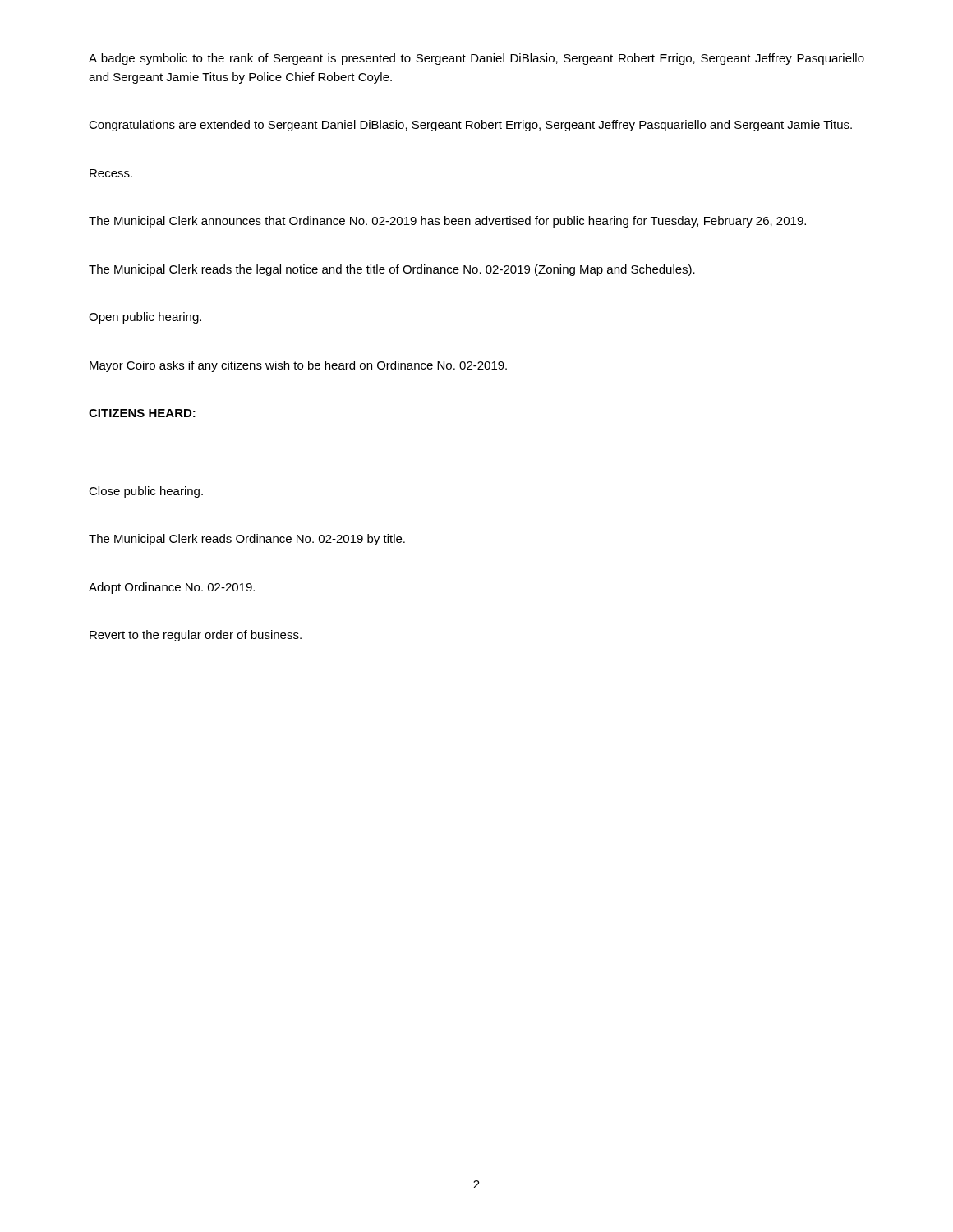Click a section header

coord(142,413)
